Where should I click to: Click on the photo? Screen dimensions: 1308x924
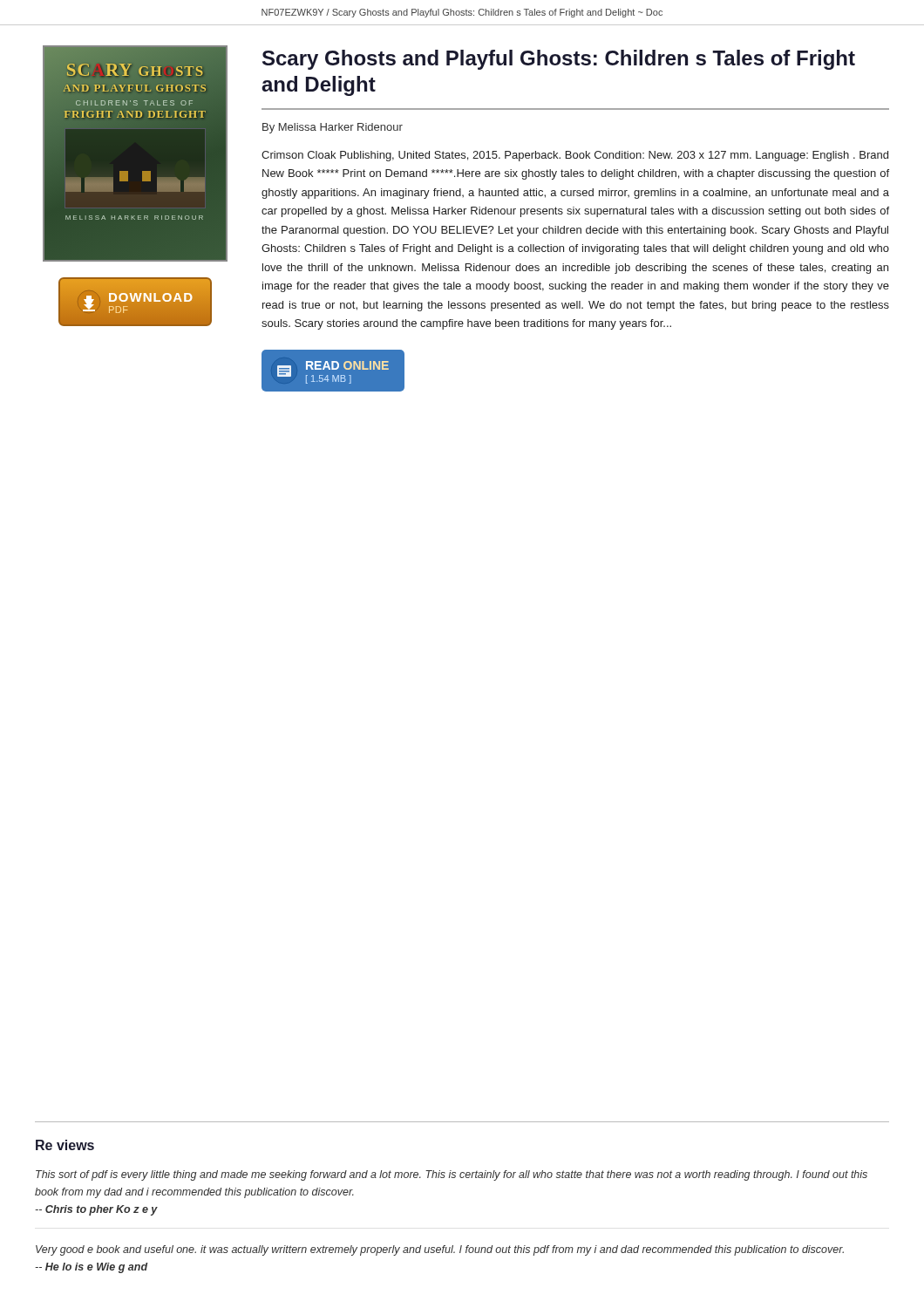(135, 153)
